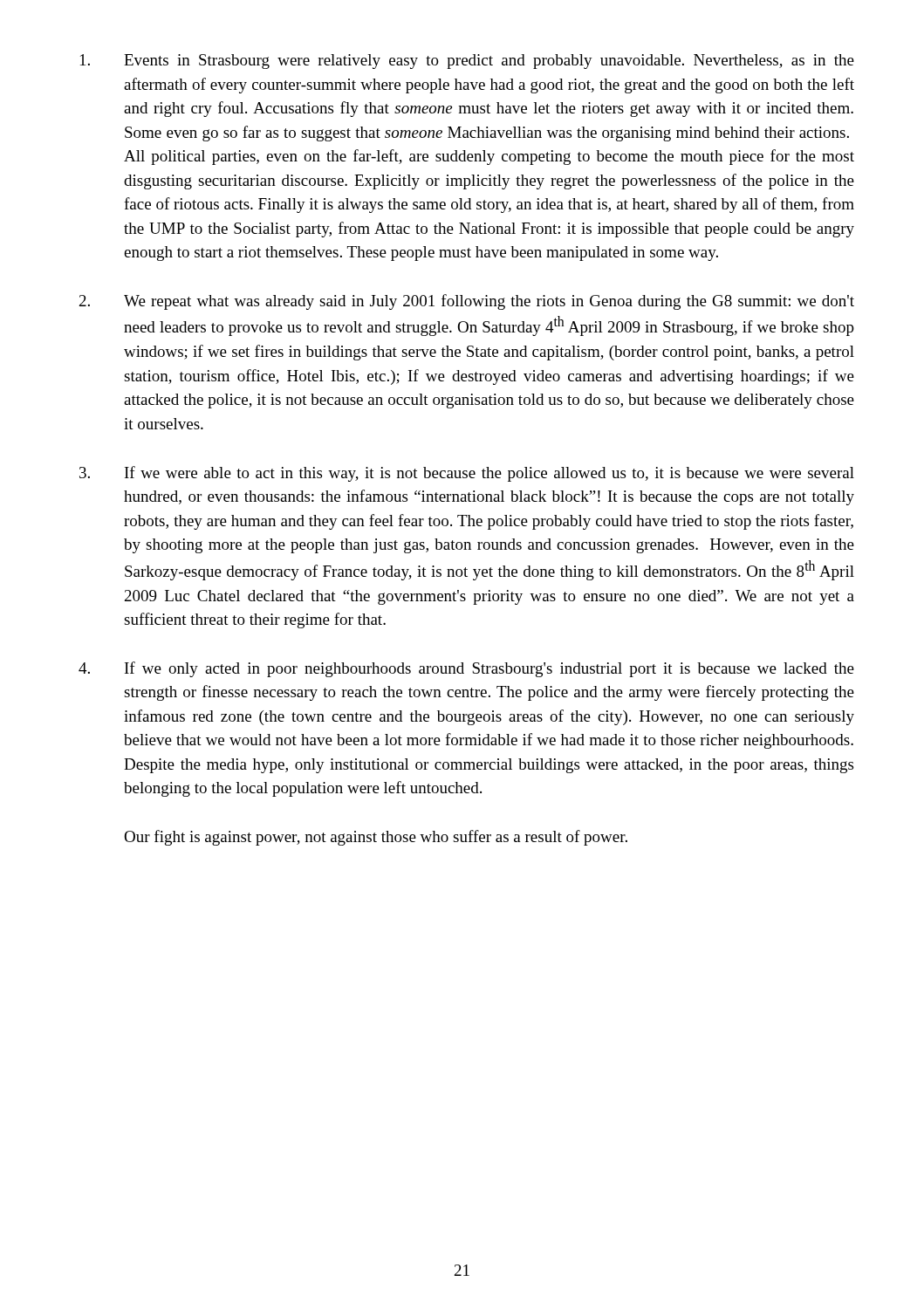
Task: Select the element starting "Events in Strasbourg were"
Action: (466, 156)
